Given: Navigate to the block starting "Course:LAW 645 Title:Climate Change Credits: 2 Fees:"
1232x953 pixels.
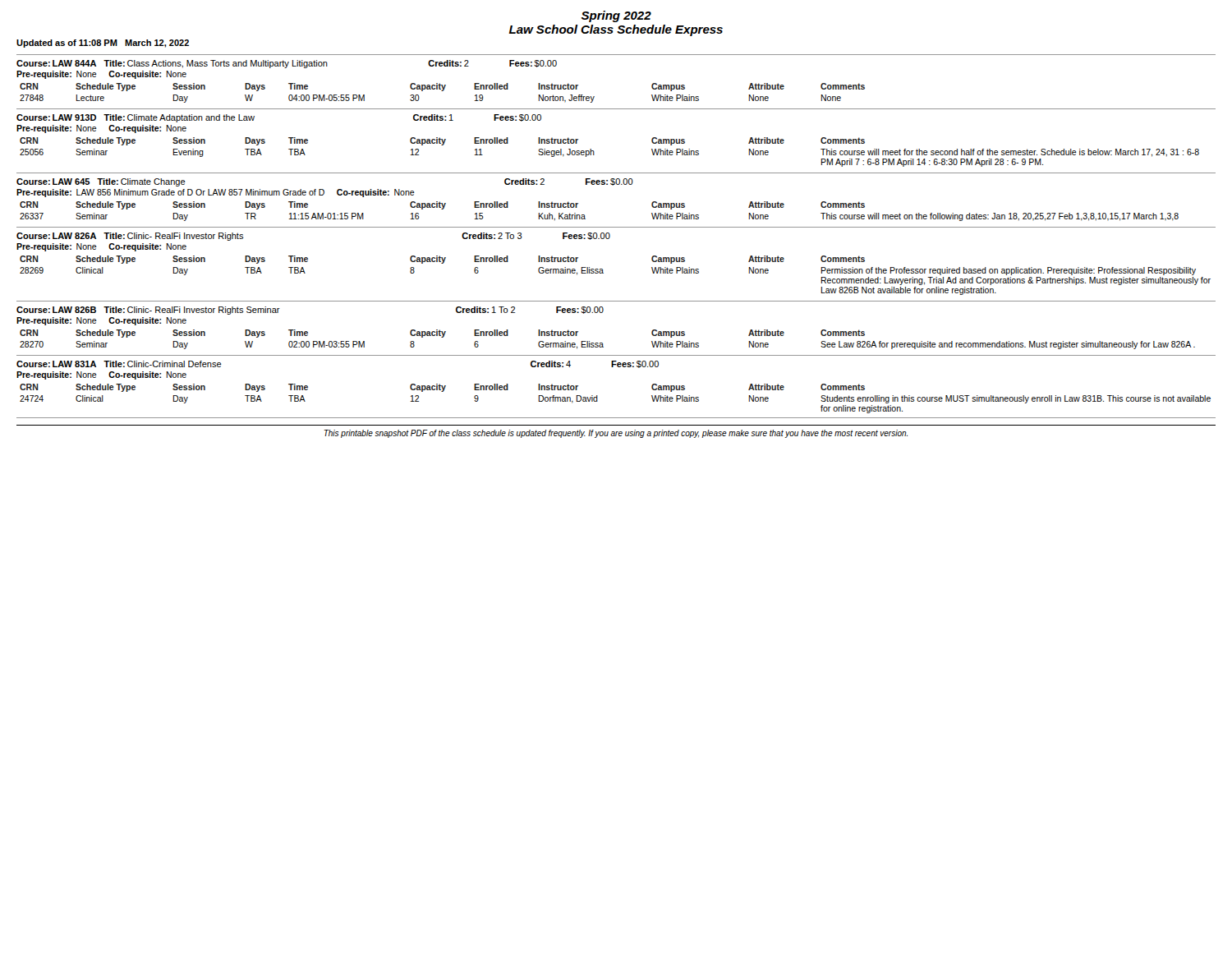Looking at the screenshot, I should (616, 187).
